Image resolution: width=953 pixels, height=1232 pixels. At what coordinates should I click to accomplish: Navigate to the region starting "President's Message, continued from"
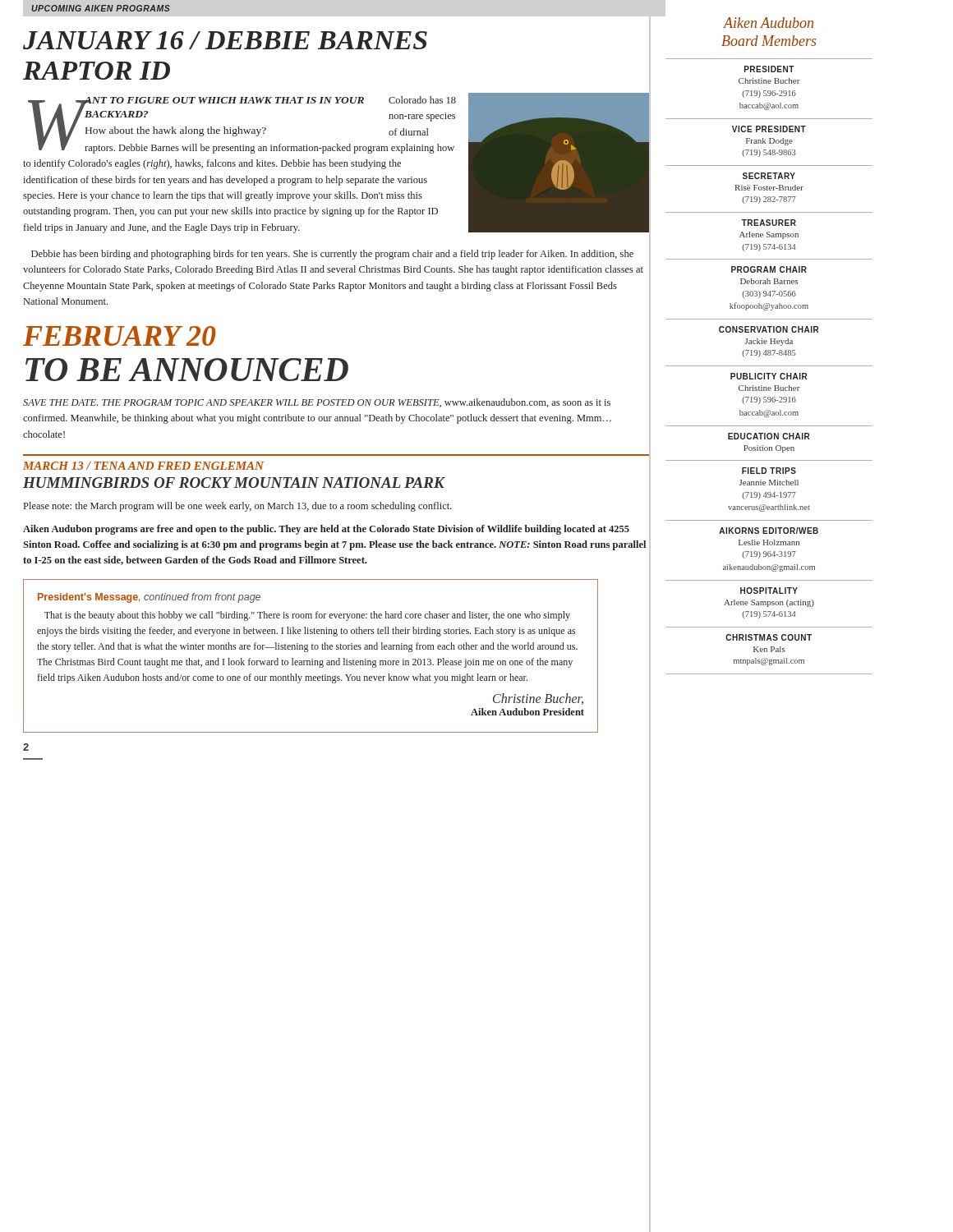[311, 655]
